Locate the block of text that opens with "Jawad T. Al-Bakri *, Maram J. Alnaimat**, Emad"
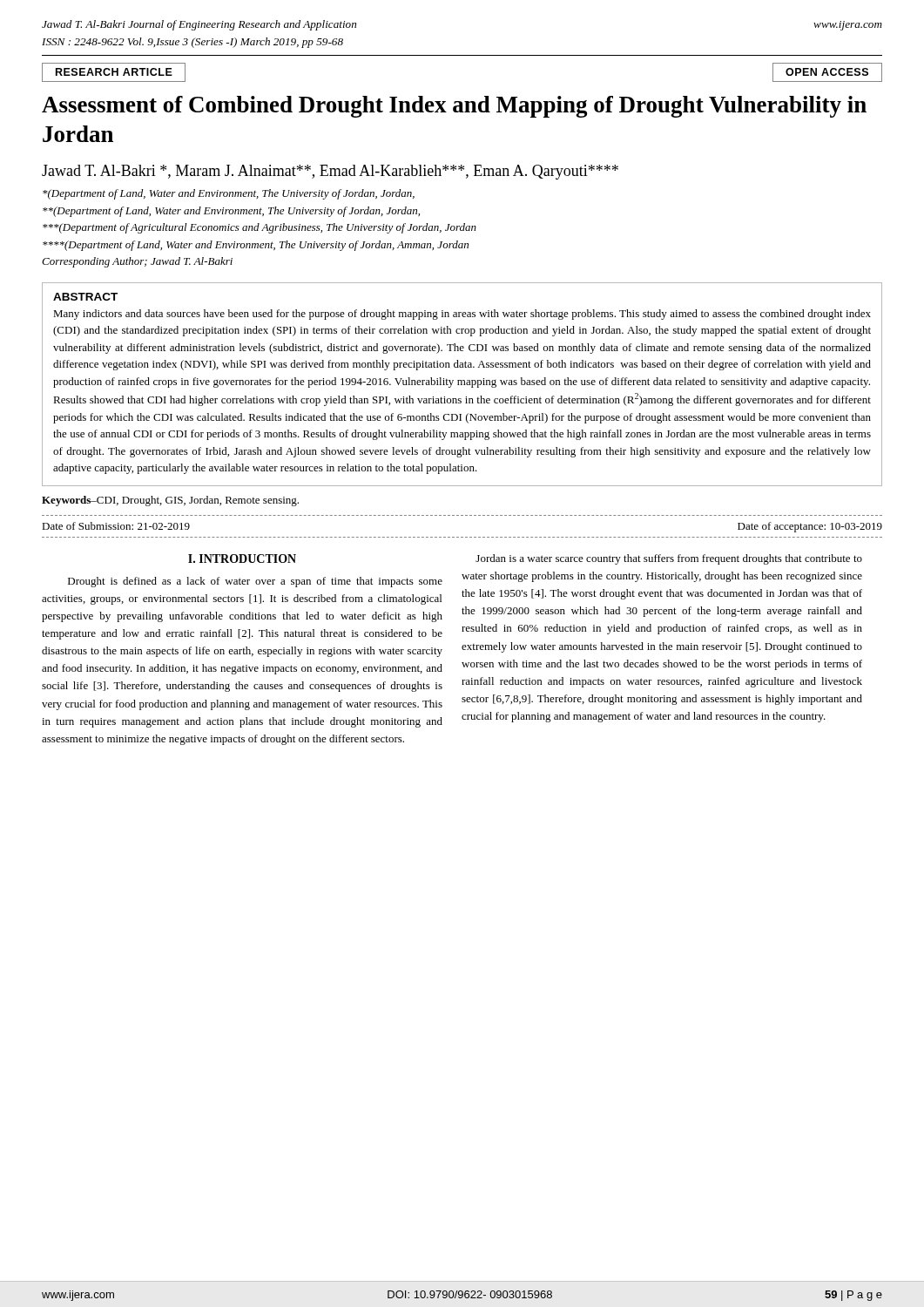The height and width of the screenshot is (1307, 924). pyautogui.click(x=330, y=171)
